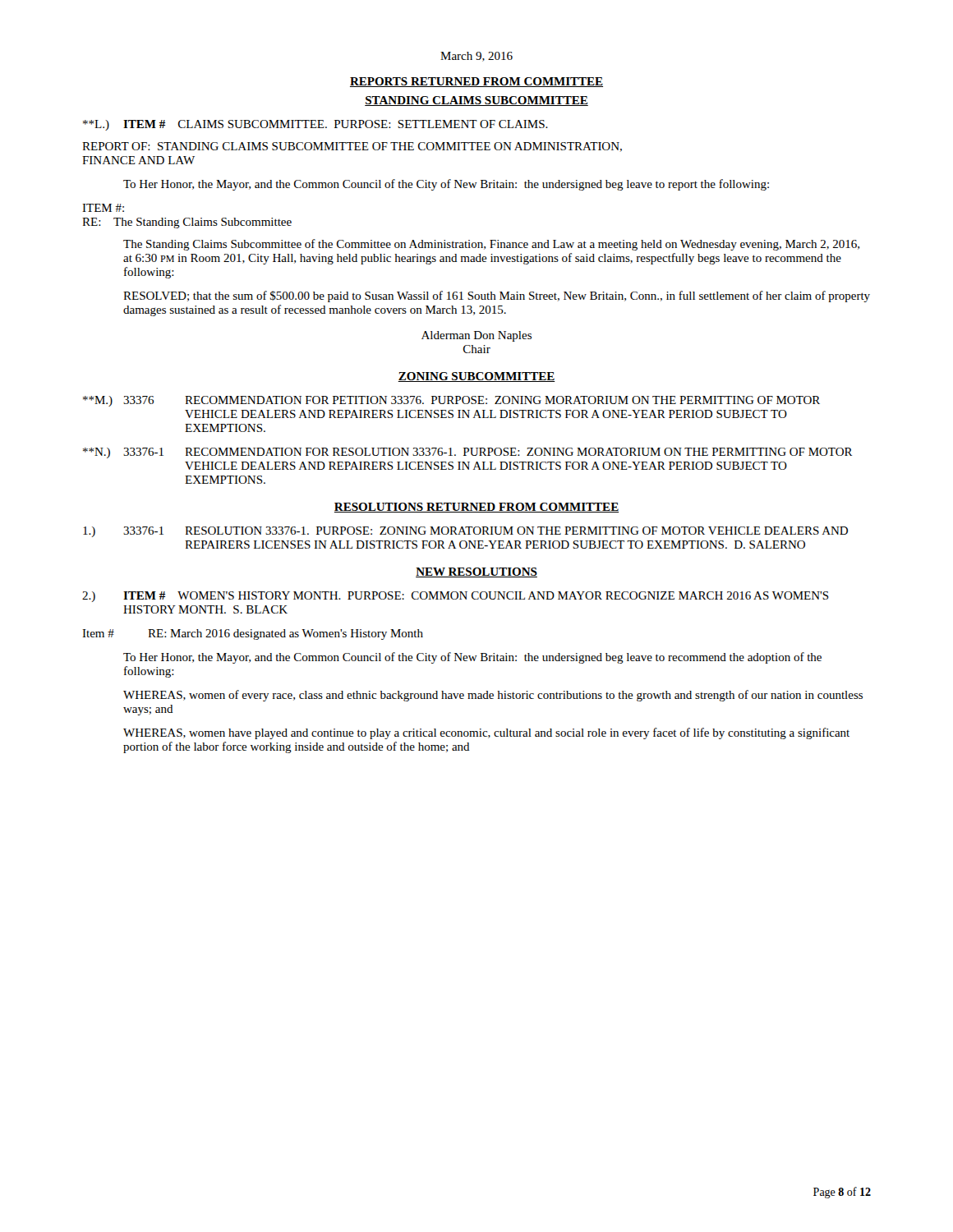This screenshot has height=1232, width=953.
Task: Click the passage that begins "**M.) 33376 RECOMMENDATION"
Action: tap(476, 414)
